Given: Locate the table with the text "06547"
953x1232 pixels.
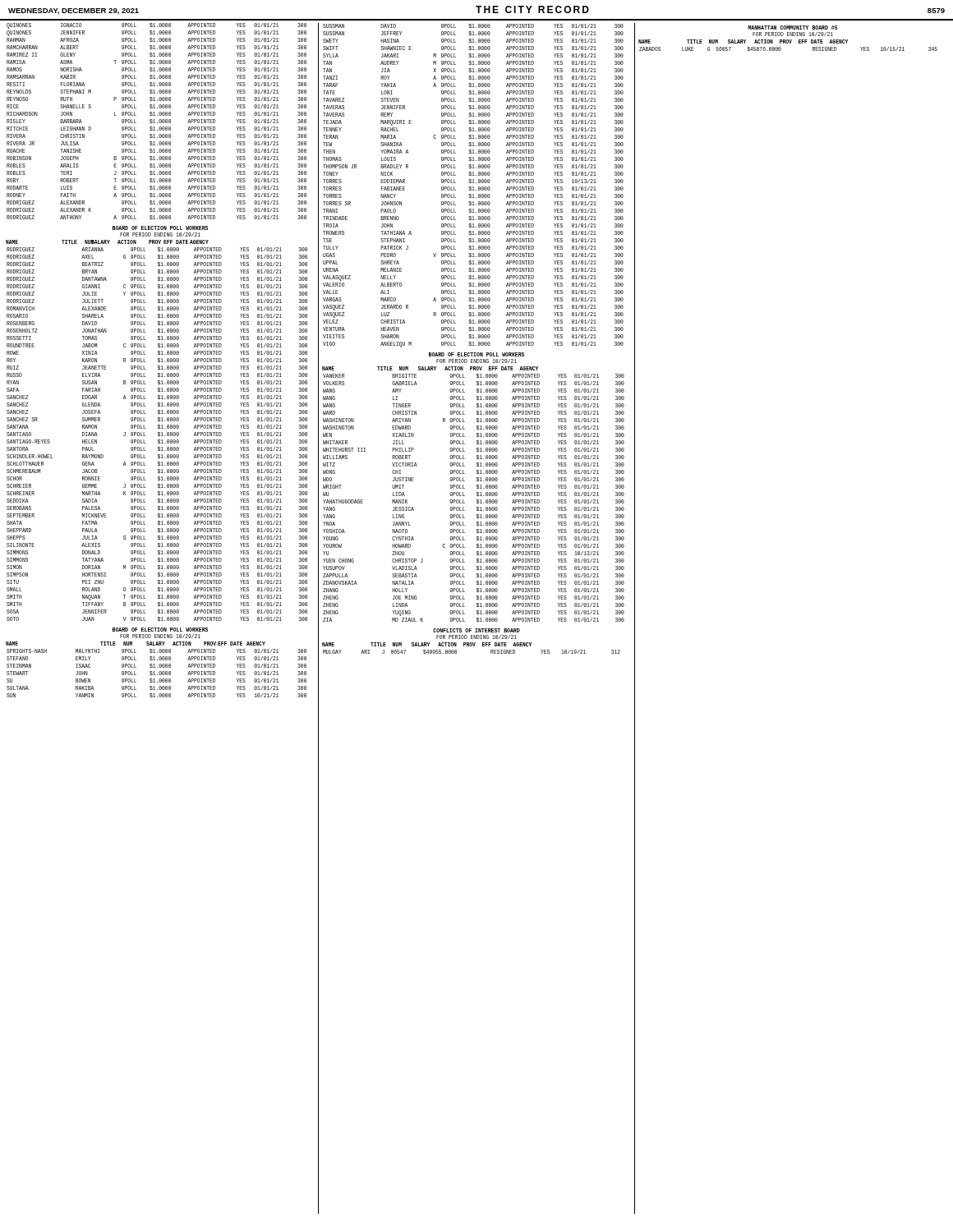Looking at the screenshot, I should tap(476, 653).
